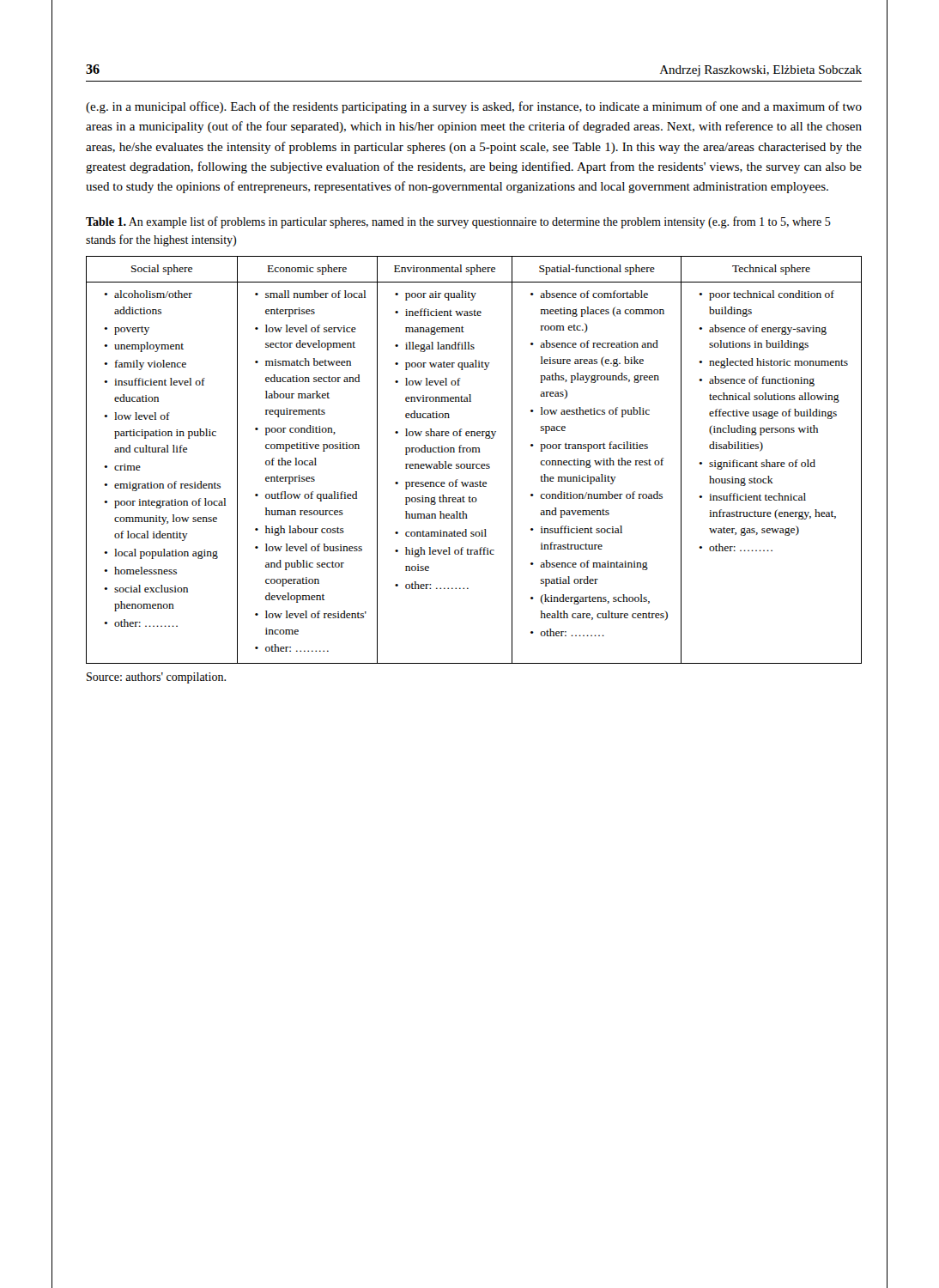This screenshot has height=1288, width=939.
Task: Select the caption that reads "Table 1. An example list"
Action: click(x=458, y=231)
